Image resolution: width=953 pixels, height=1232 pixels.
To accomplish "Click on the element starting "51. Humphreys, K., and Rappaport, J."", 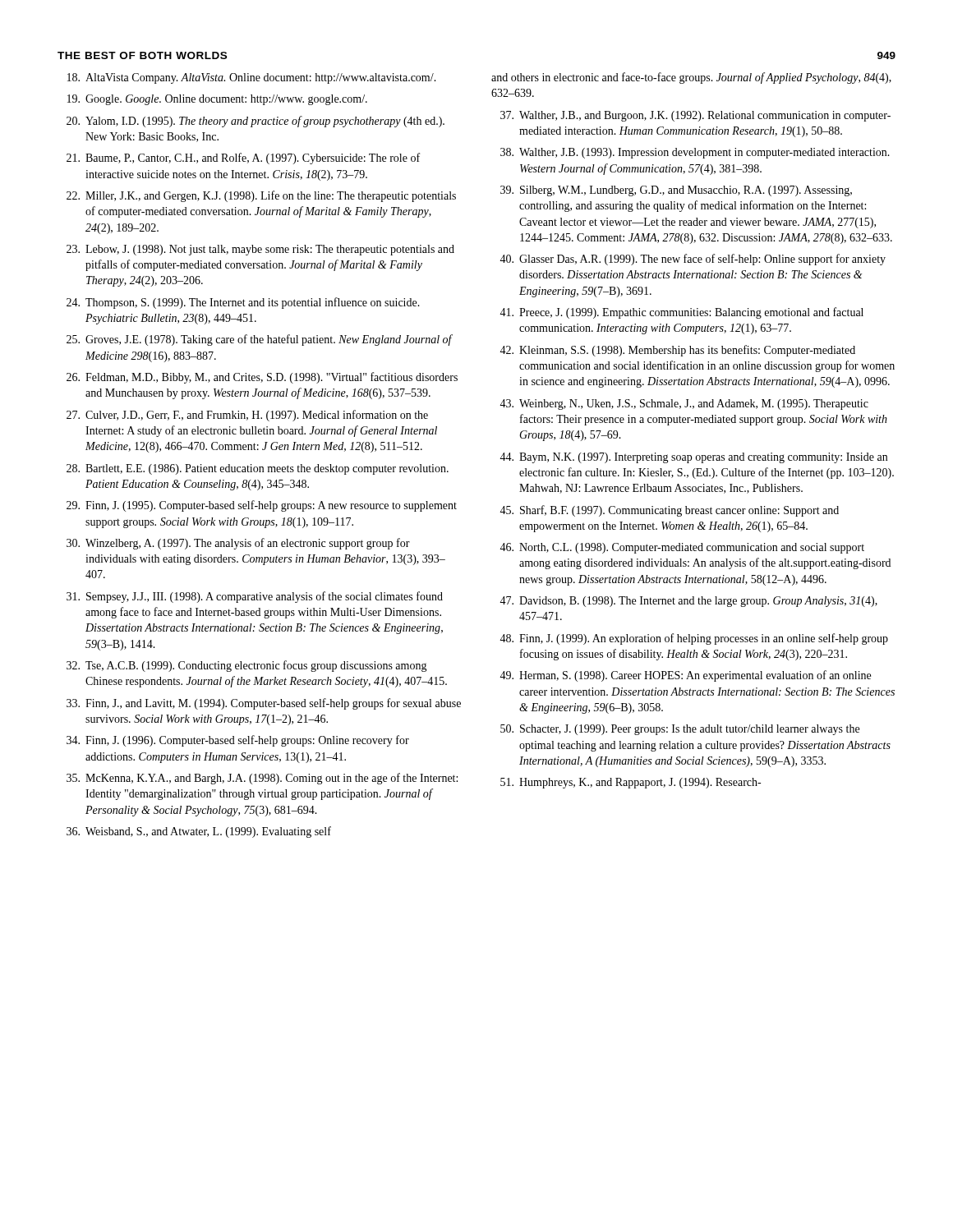I will coord(693,783).
